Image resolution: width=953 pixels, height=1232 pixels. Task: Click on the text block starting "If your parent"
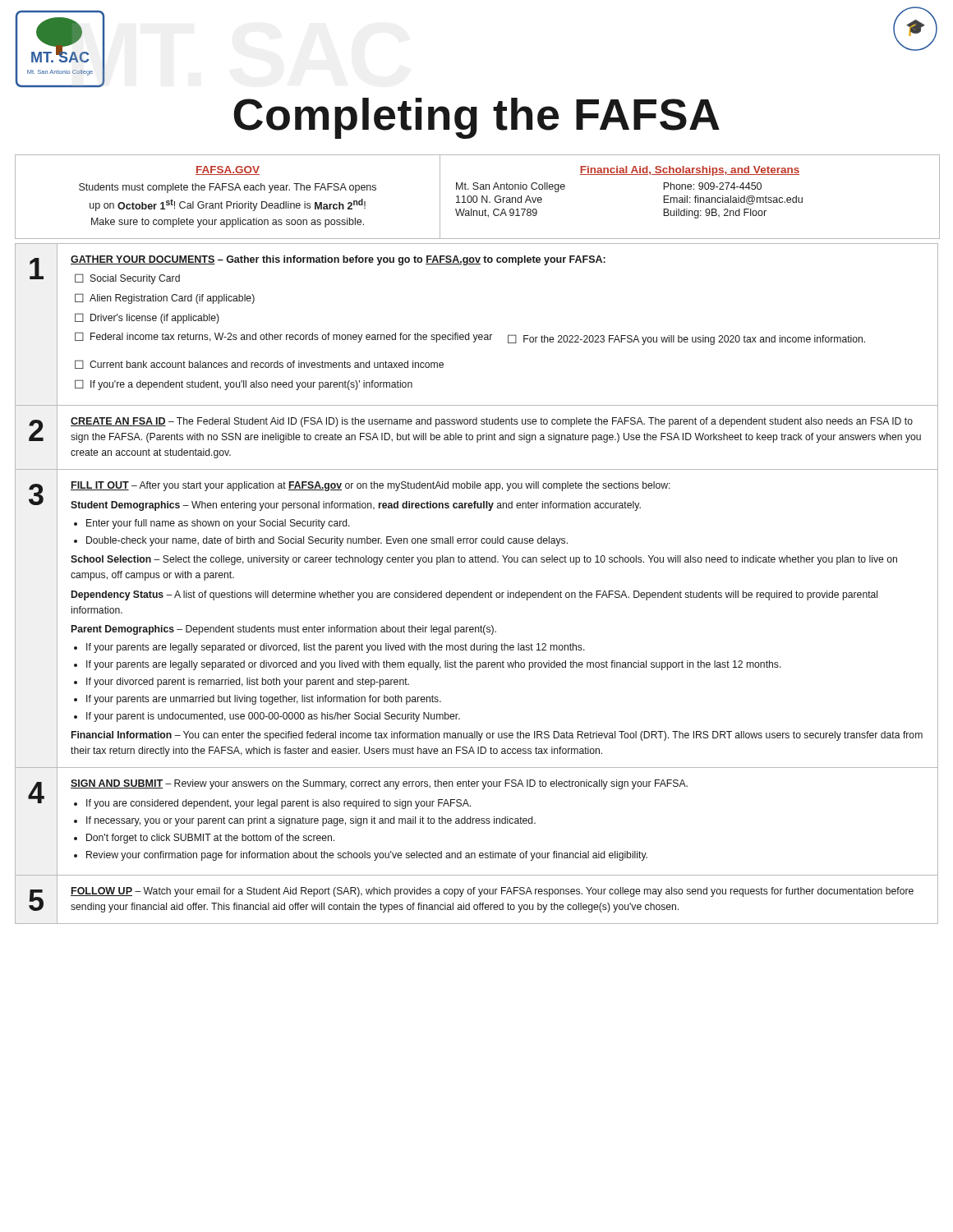273,716
